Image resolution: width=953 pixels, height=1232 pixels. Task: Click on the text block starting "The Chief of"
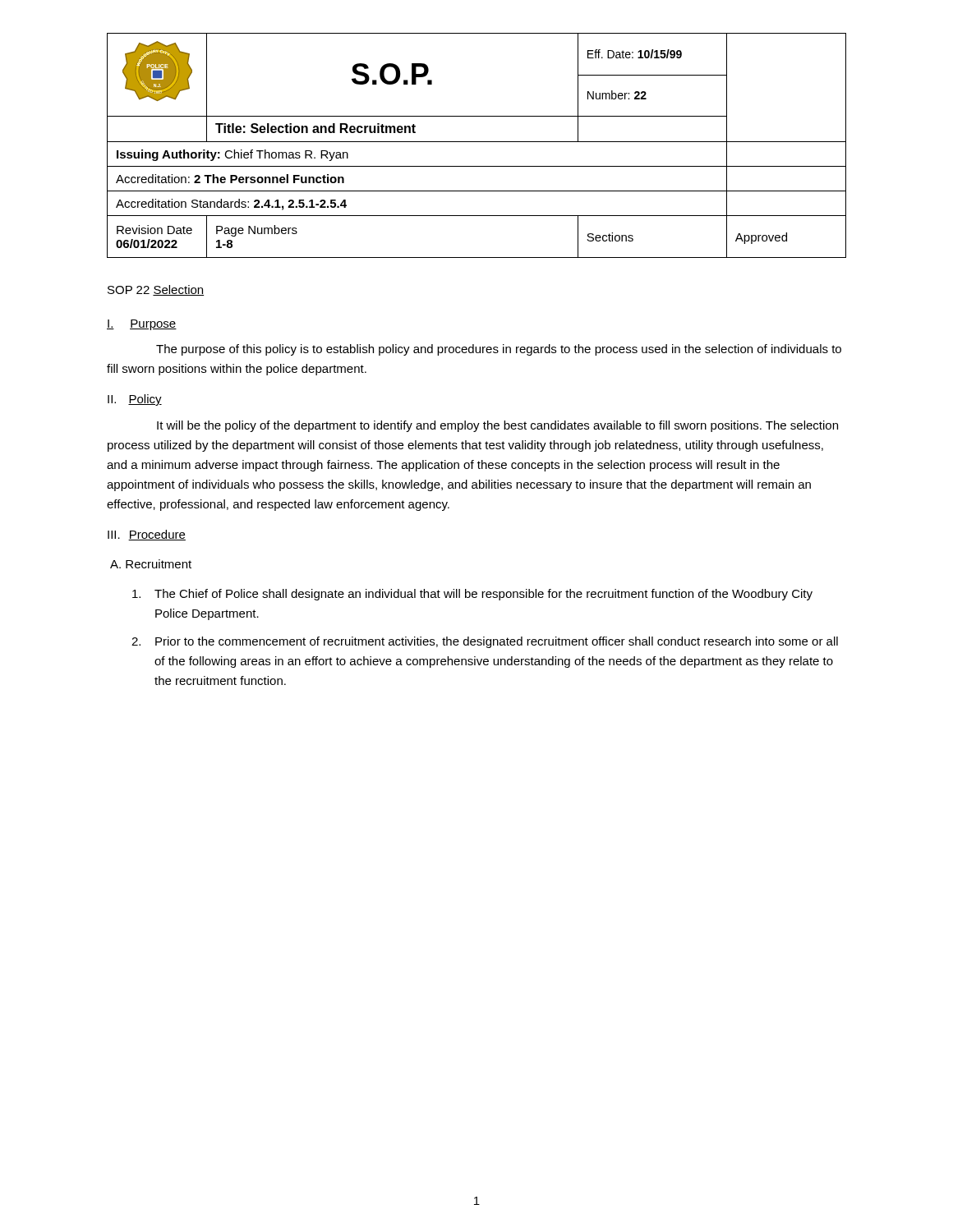click(489, 603)
